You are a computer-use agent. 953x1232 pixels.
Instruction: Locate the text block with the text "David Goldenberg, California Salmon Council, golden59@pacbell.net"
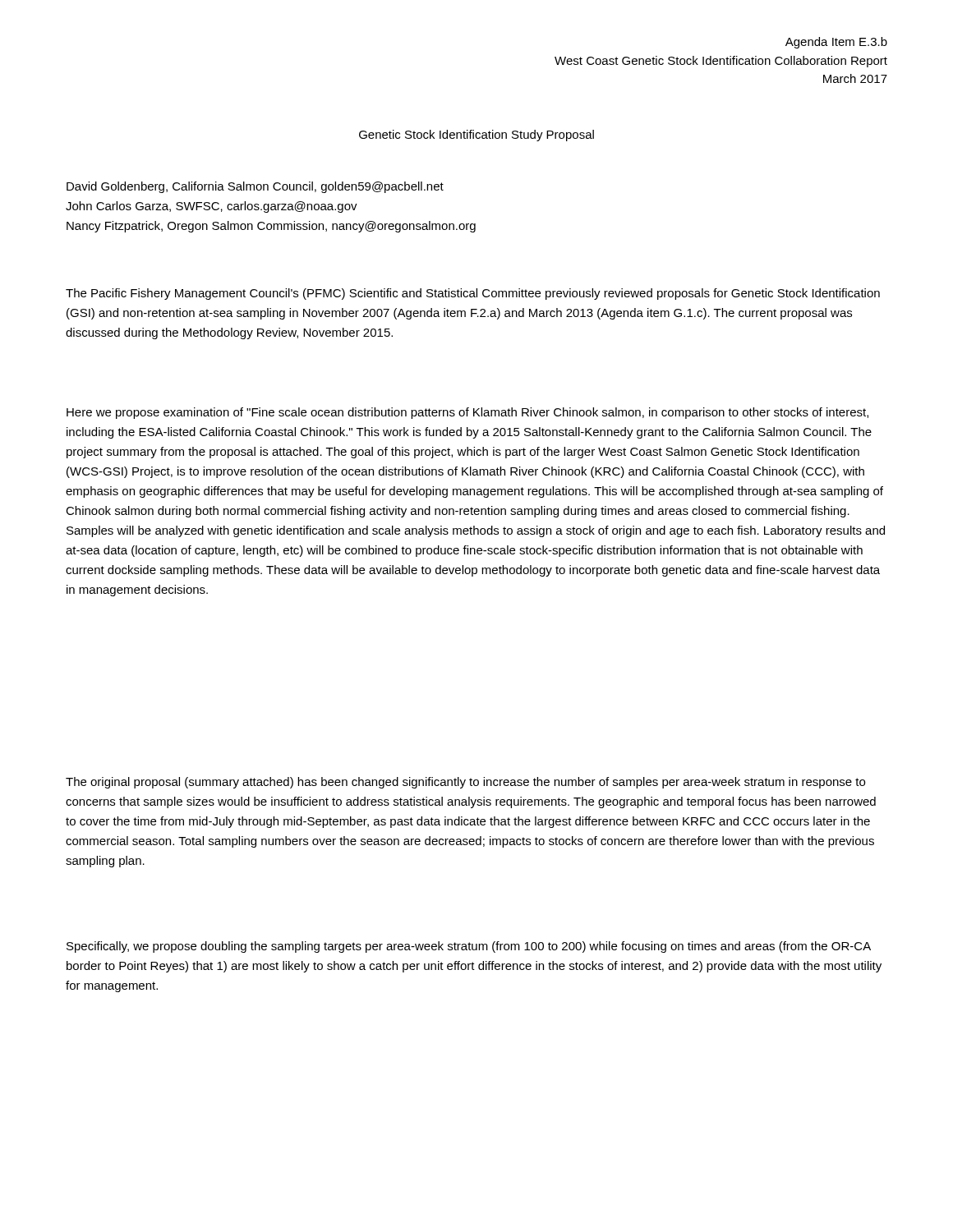[x=271, y=206]
